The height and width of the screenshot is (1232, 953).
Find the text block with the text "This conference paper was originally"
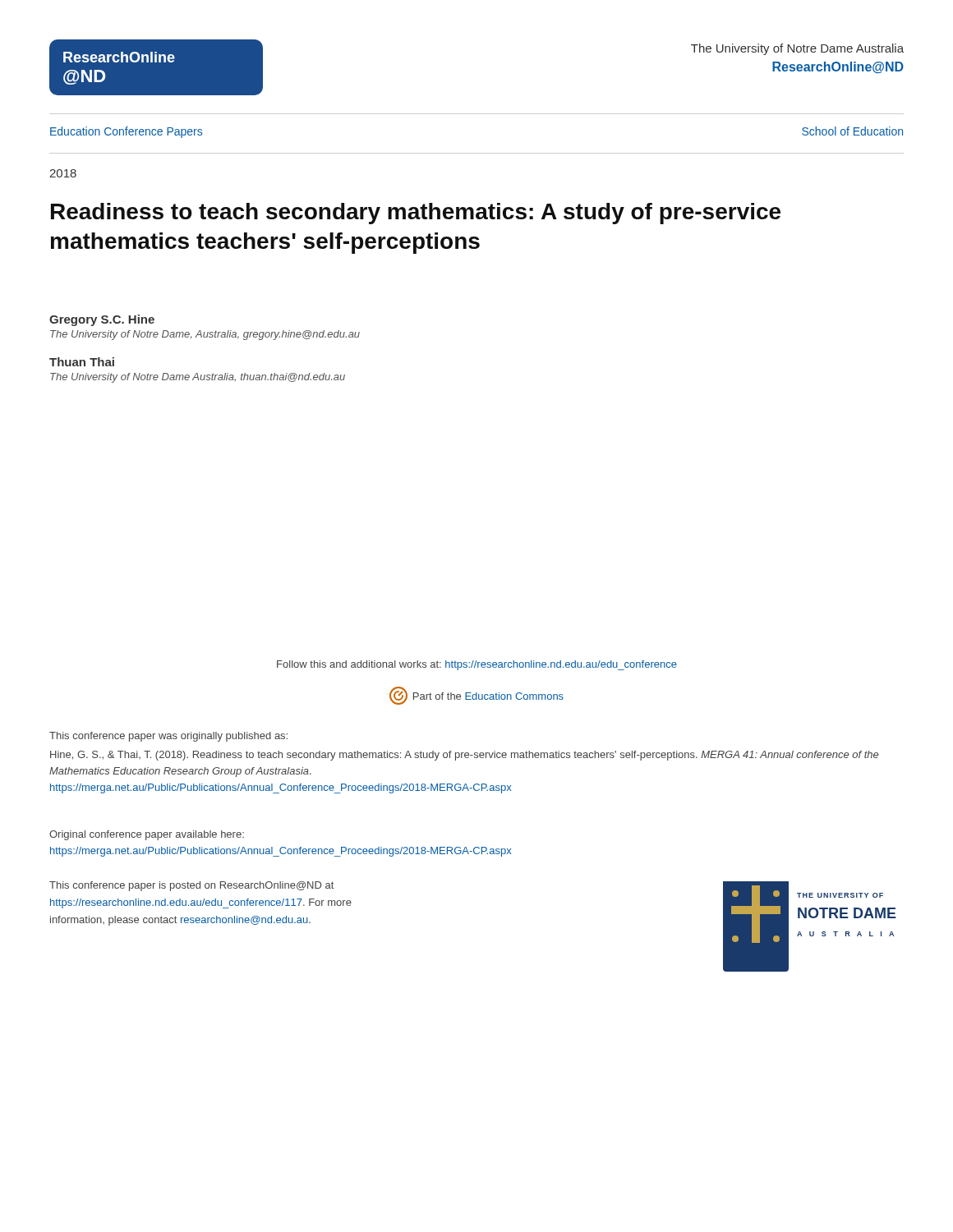click(x=476, y=763)
